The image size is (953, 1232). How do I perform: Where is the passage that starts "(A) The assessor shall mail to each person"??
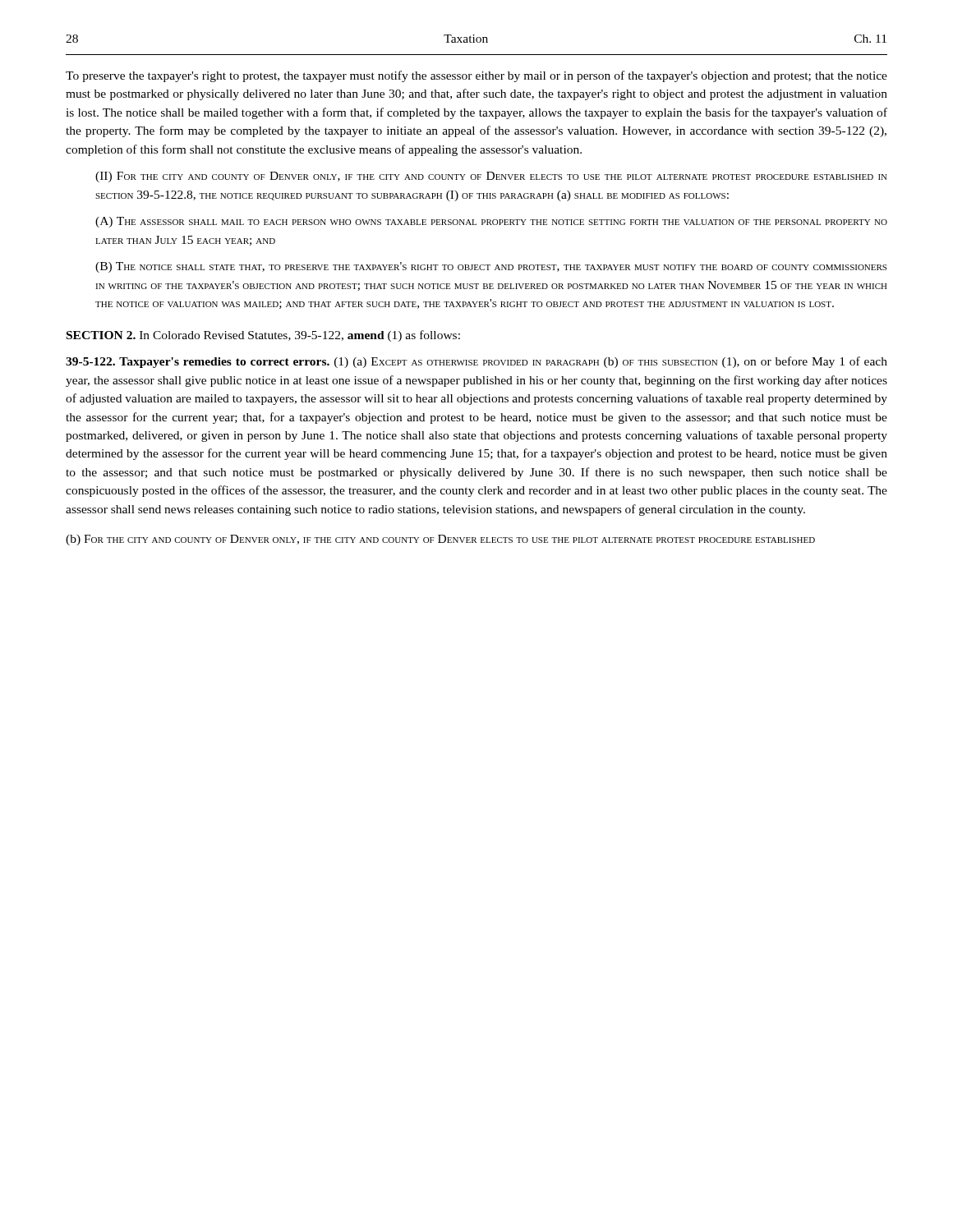[491, 231]
